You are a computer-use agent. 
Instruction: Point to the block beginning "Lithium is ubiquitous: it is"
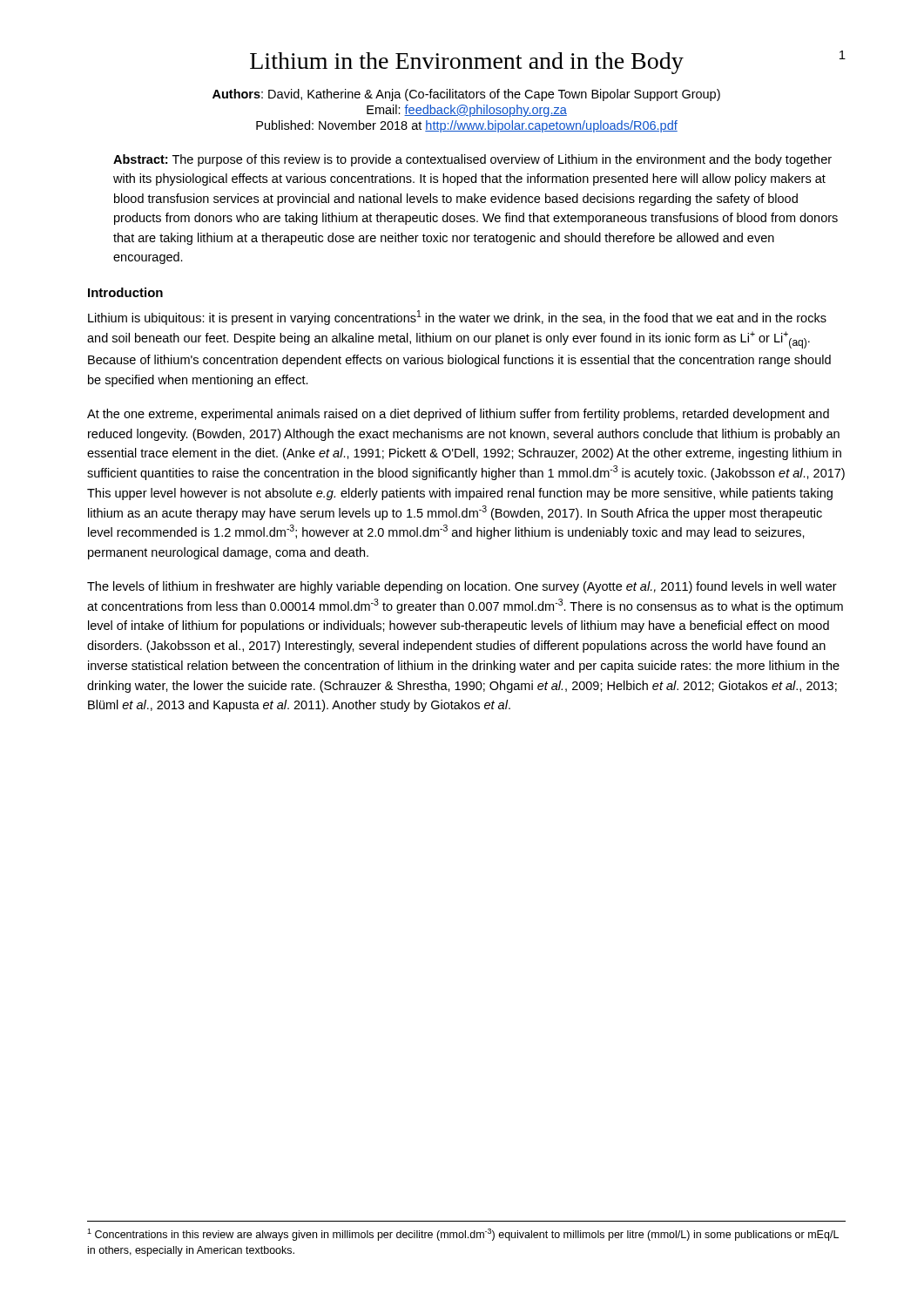(459, 348)
